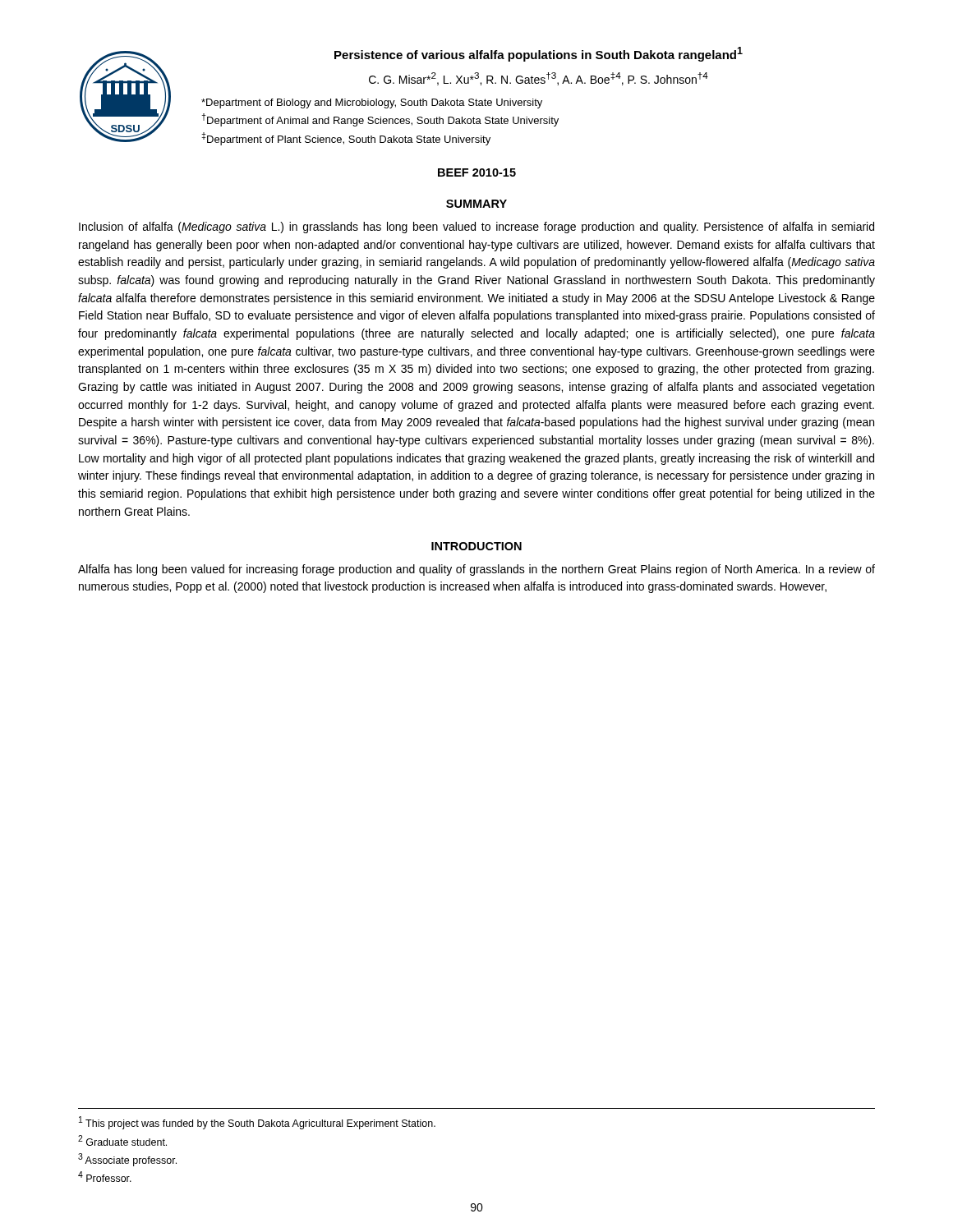The height and width of the screenshot is (1232, 953).
Task: Select the text block with the text "Inclusion of alfalfa (Medicago"
Action: coord(476,369)
